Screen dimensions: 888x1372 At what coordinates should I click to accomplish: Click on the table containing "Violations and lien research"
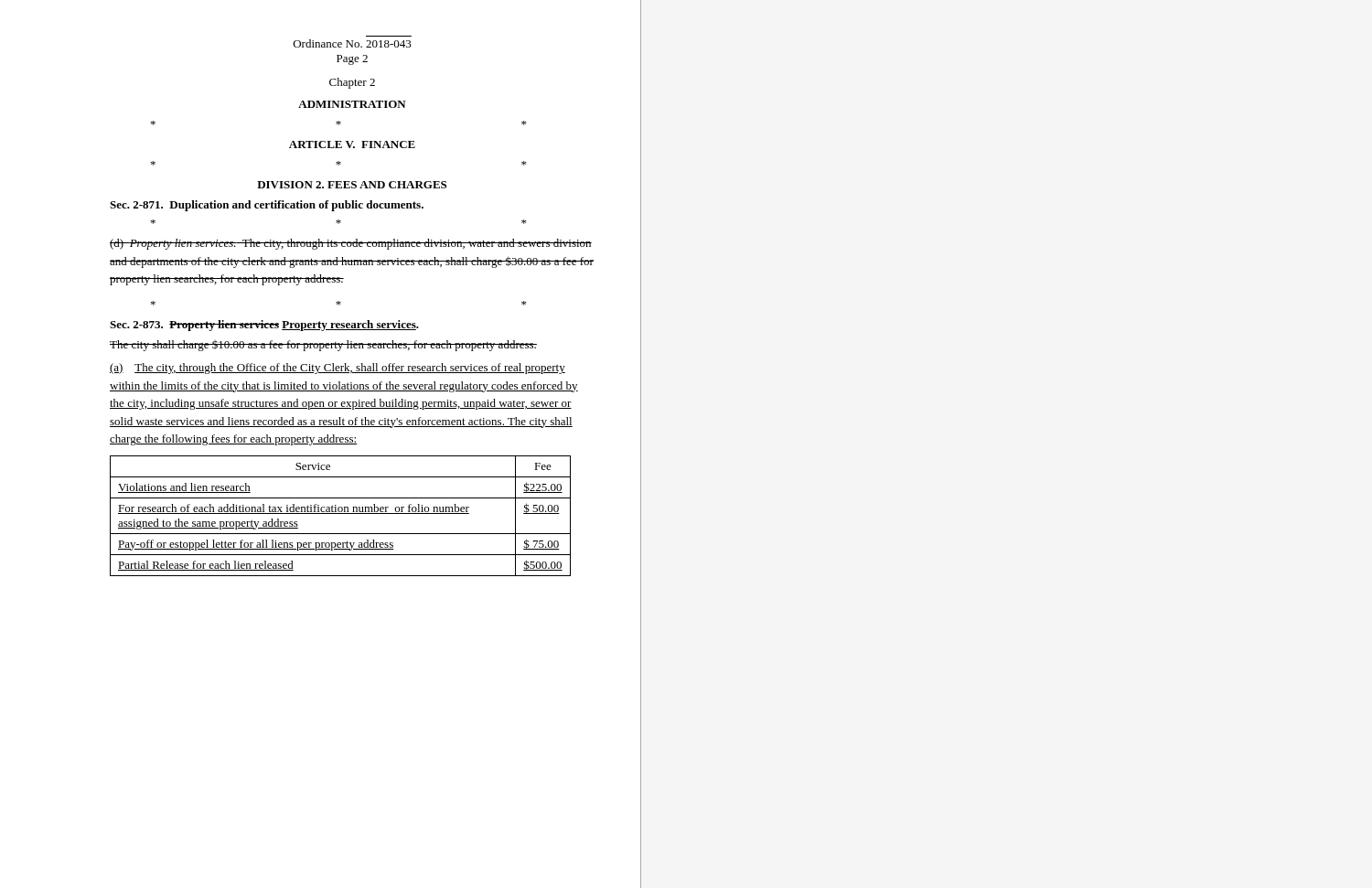coord(352,515)
